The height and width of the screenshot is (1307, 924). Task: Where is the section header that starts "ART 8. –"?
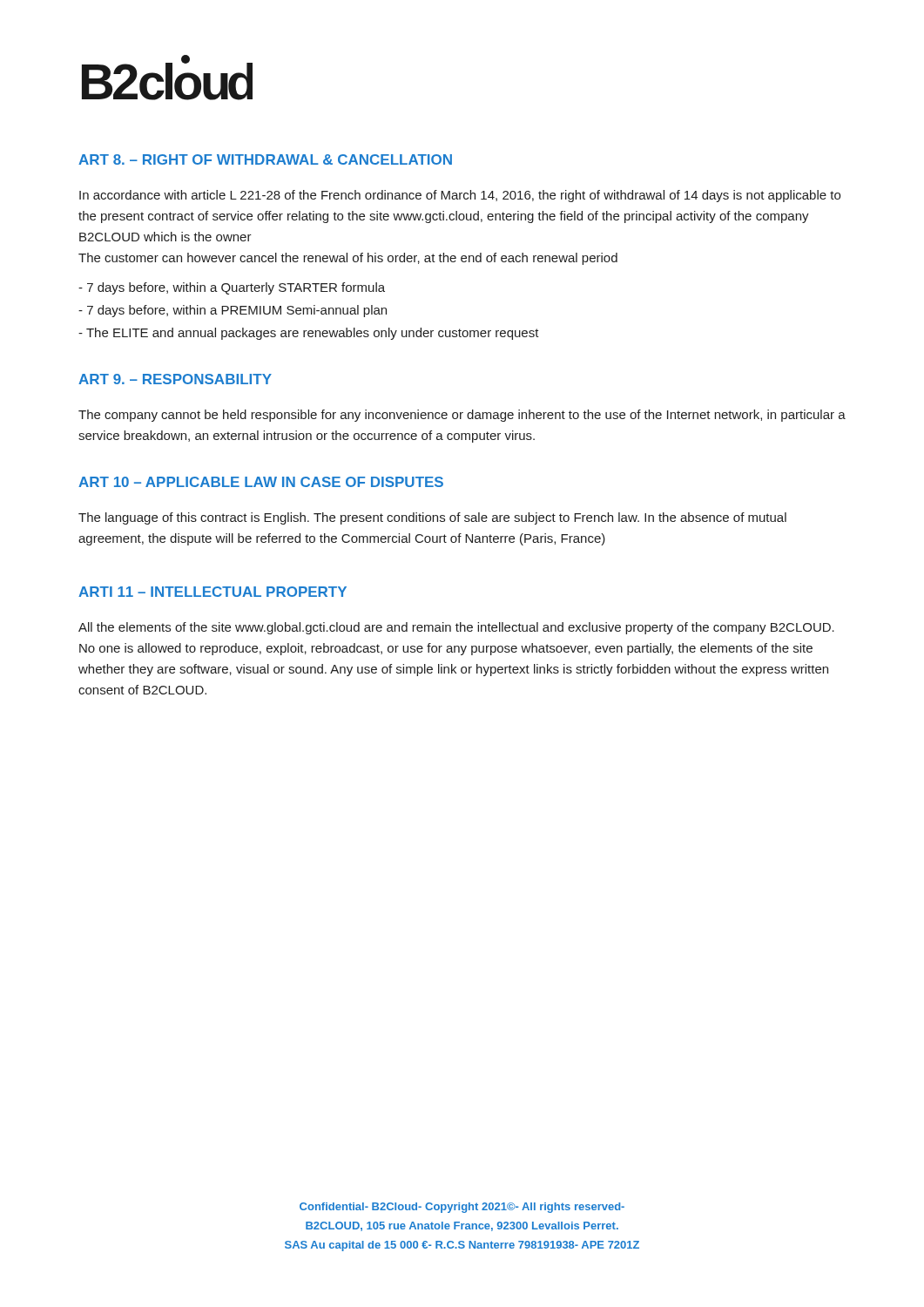(x=266, y=160)
